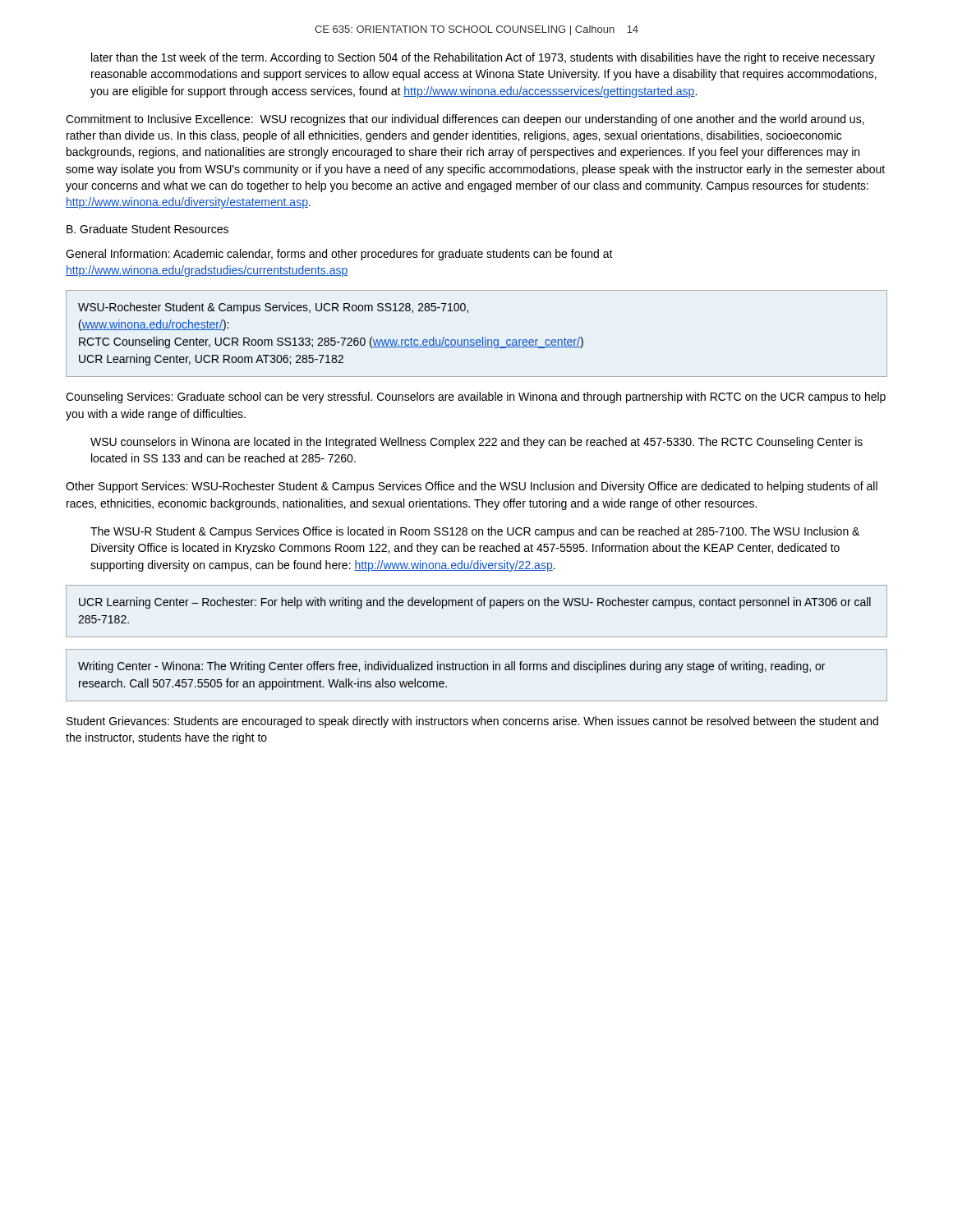Image resolution: width=953 pixels, height=1232 pixels.
Task: Locate the text block that reads "Writing Center - Winona: The"
Action: 452,675
